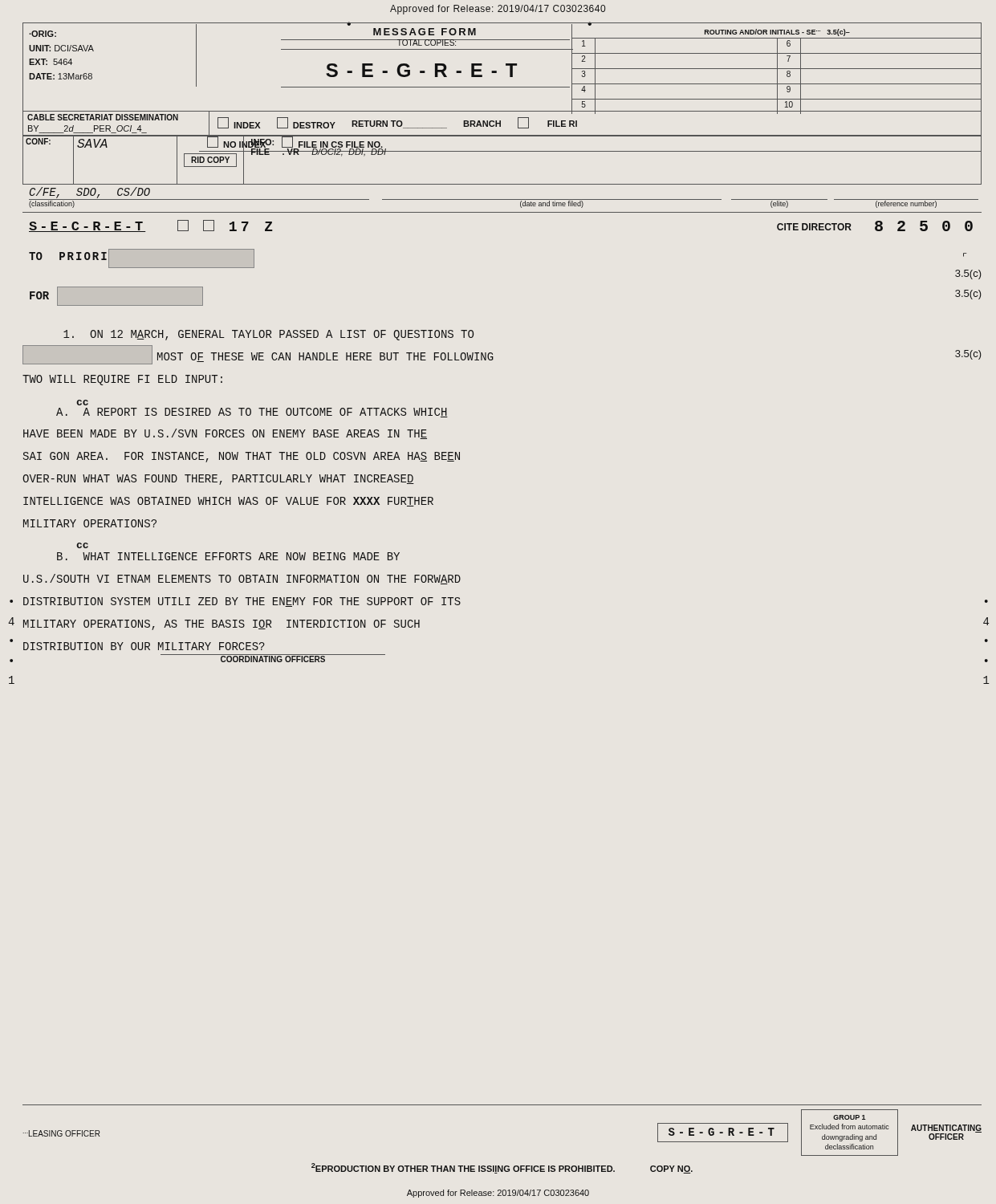The image size is (996, 1204).
Task: Locate the text block with the text "OVER-RUN WHAT WAS FOUND"
Action: tap(218, 479)
